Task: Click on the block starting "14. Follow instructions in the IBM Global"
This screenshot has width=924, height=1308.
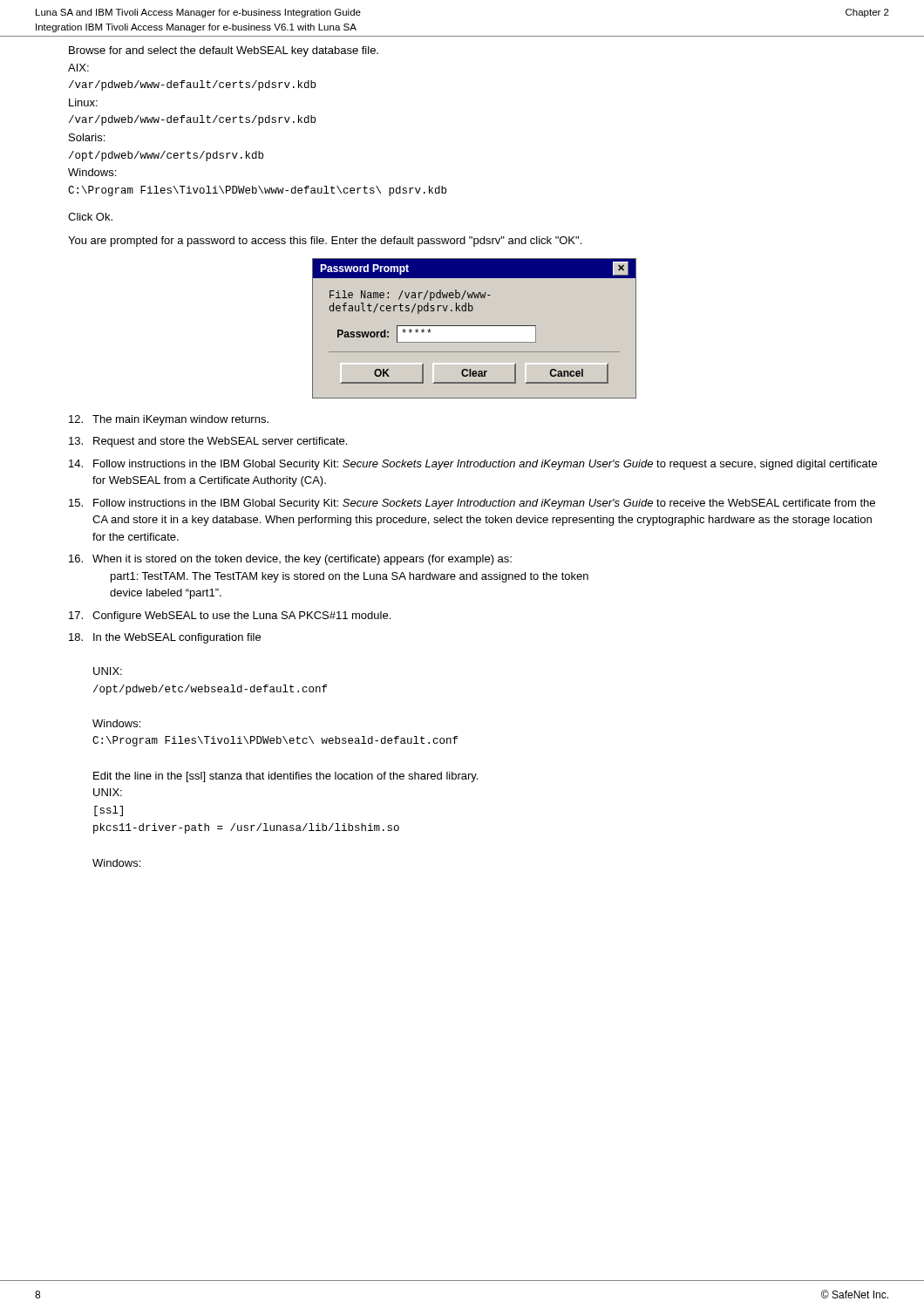Action: click(474, 472)
